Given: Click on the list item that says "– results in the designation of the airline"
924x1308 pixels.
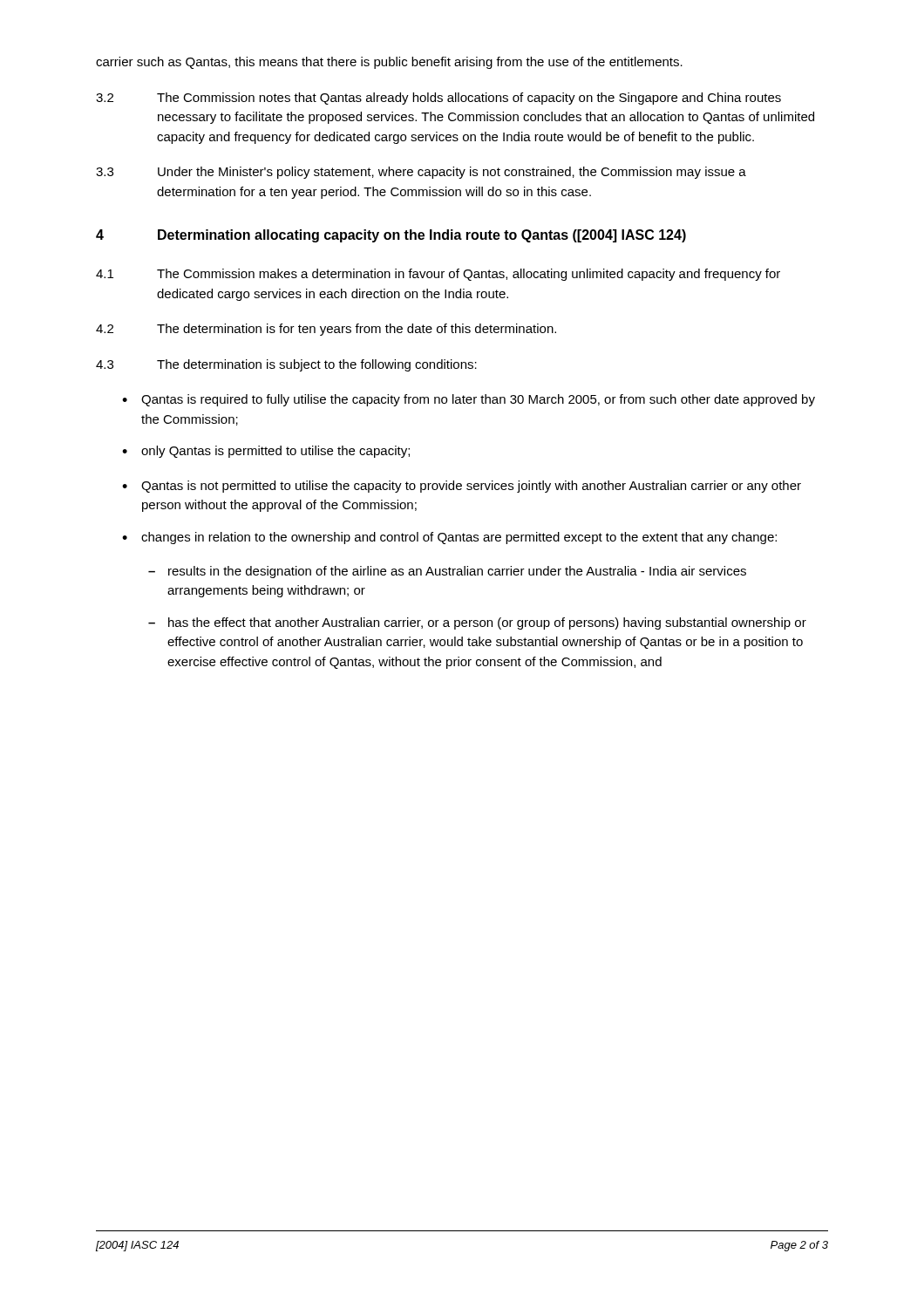Looking at the screenshot, I should 488,581.
